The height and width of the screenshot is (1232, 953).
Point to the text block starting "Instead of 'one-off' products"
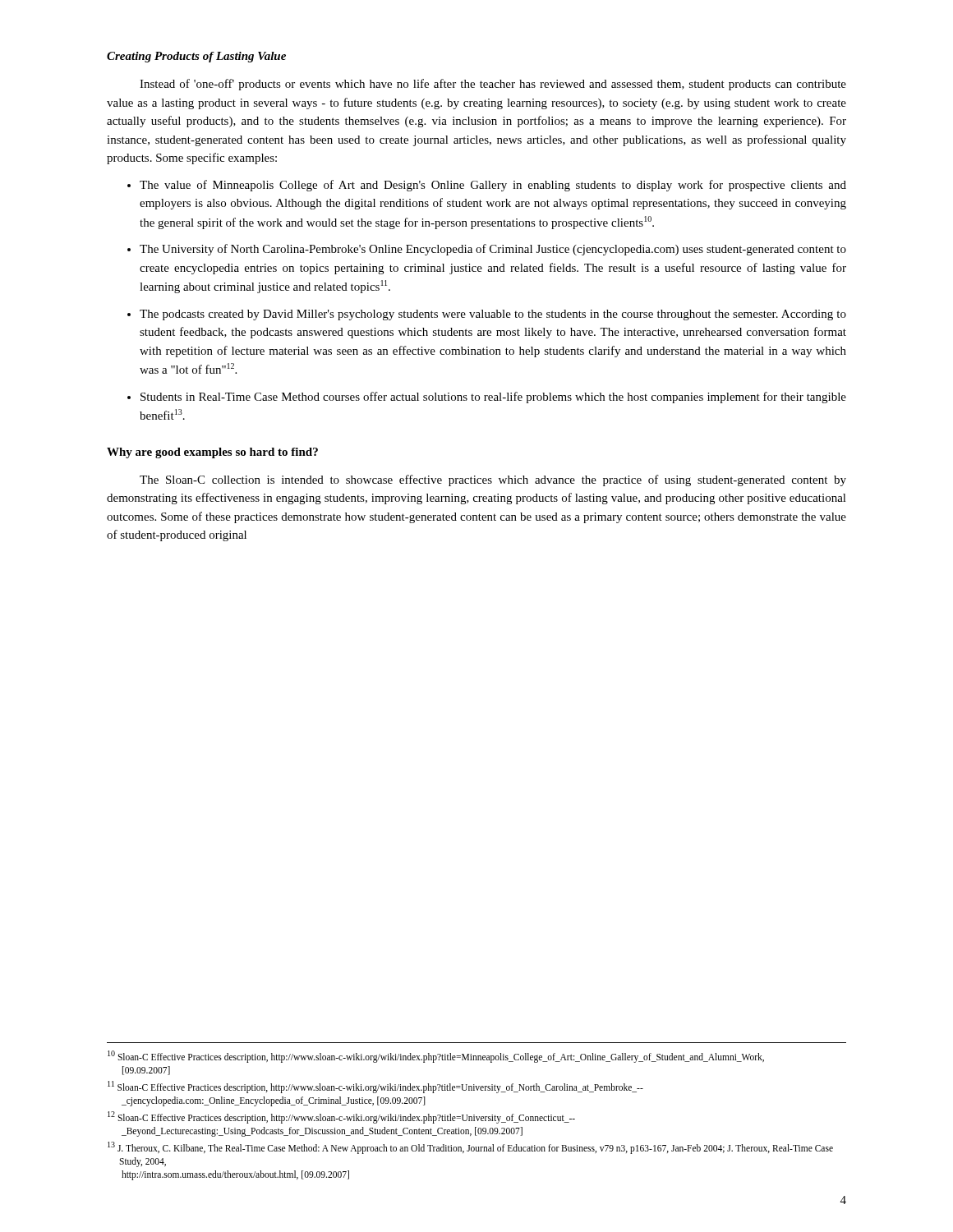[476, 121]
